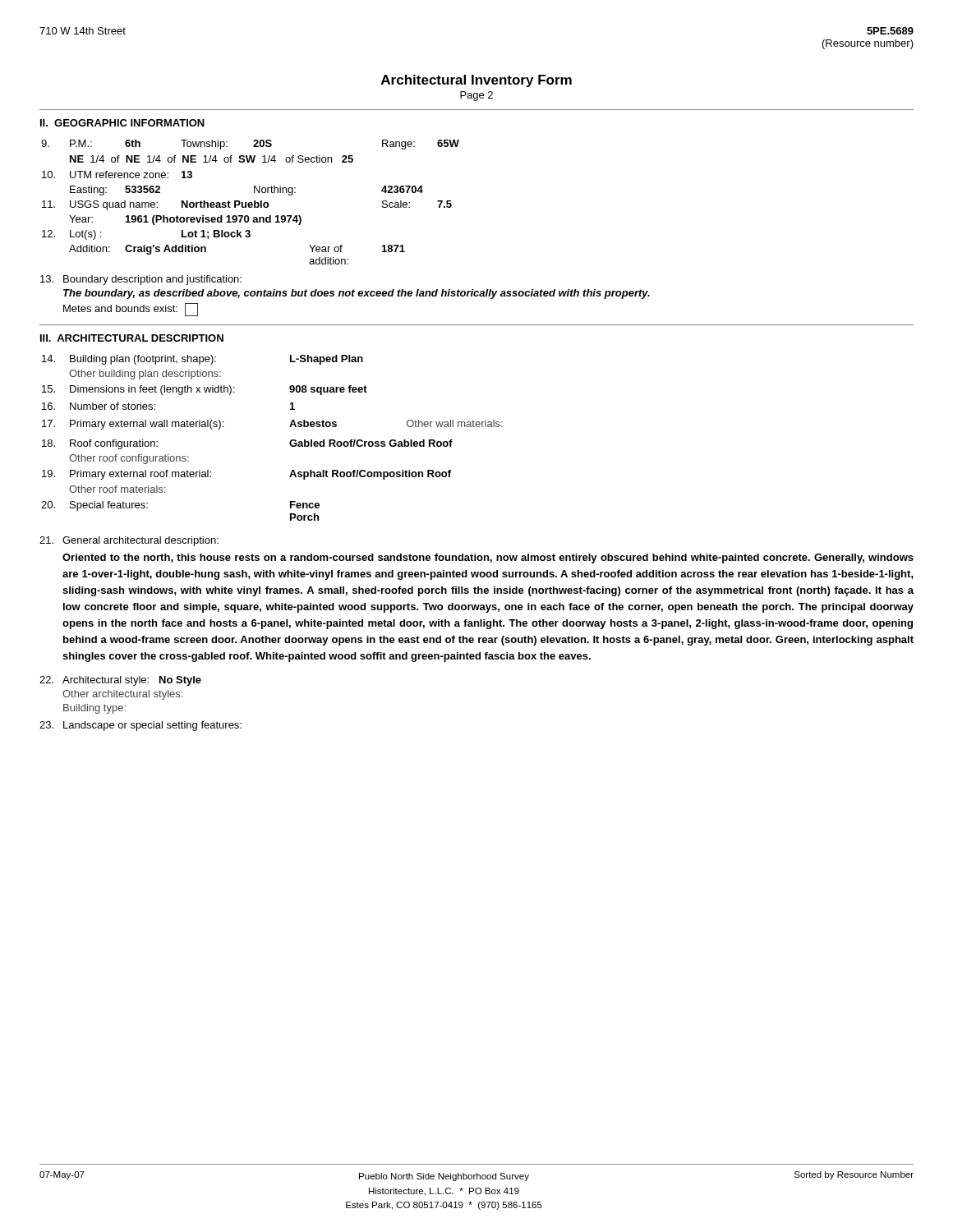
Task: Find "Building type:" on this page
Action: pyautogui.click(x=94, y=707)
